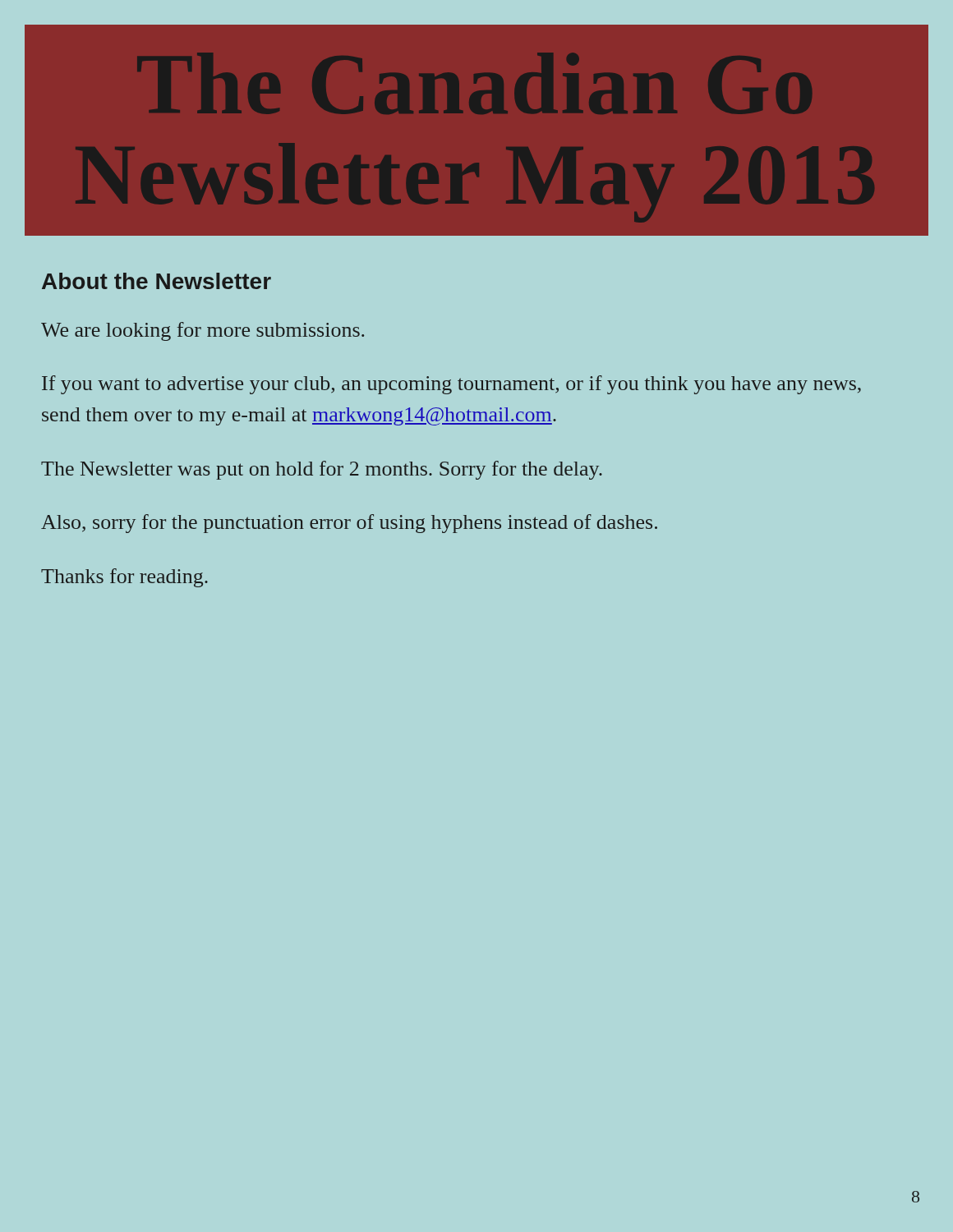Click on the text block starting "About the Newsletter"
Screen dimensions: 1232x953
click(x=156, y=281)
